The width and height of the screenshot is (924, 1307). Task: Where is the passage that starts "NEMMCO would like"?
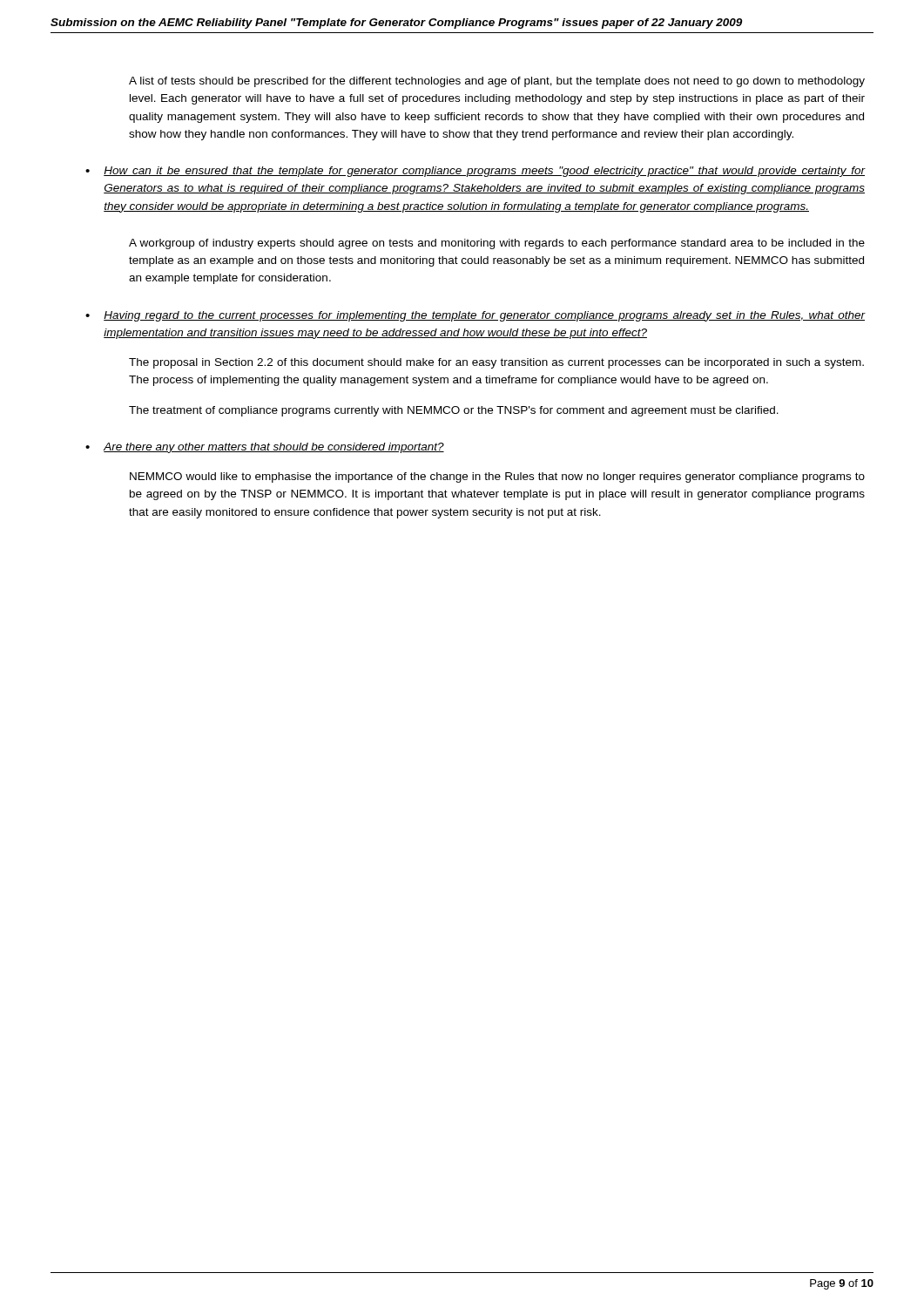click(x=497, y=494)
